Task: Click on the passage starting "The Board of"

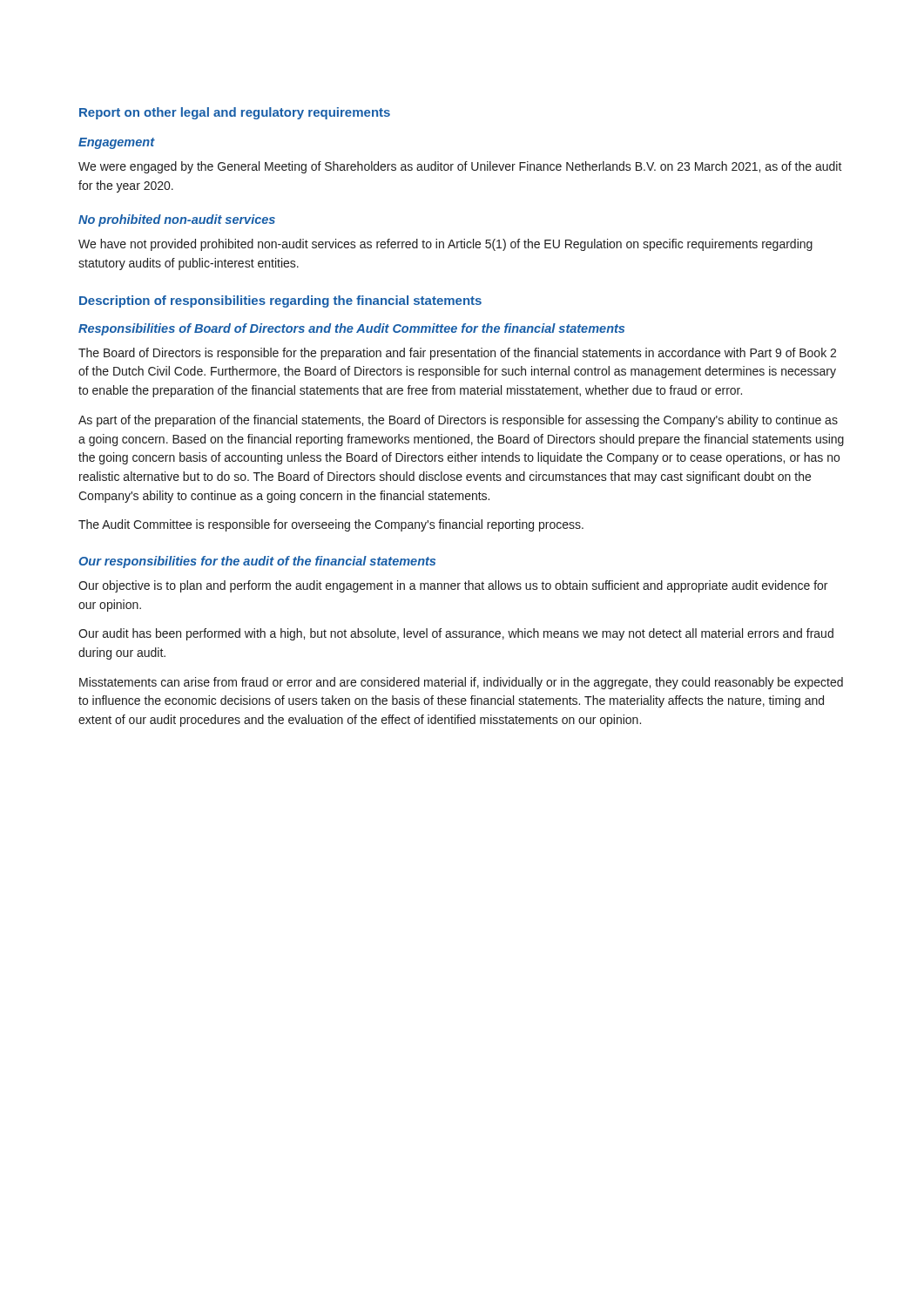Action: [458, 372]
